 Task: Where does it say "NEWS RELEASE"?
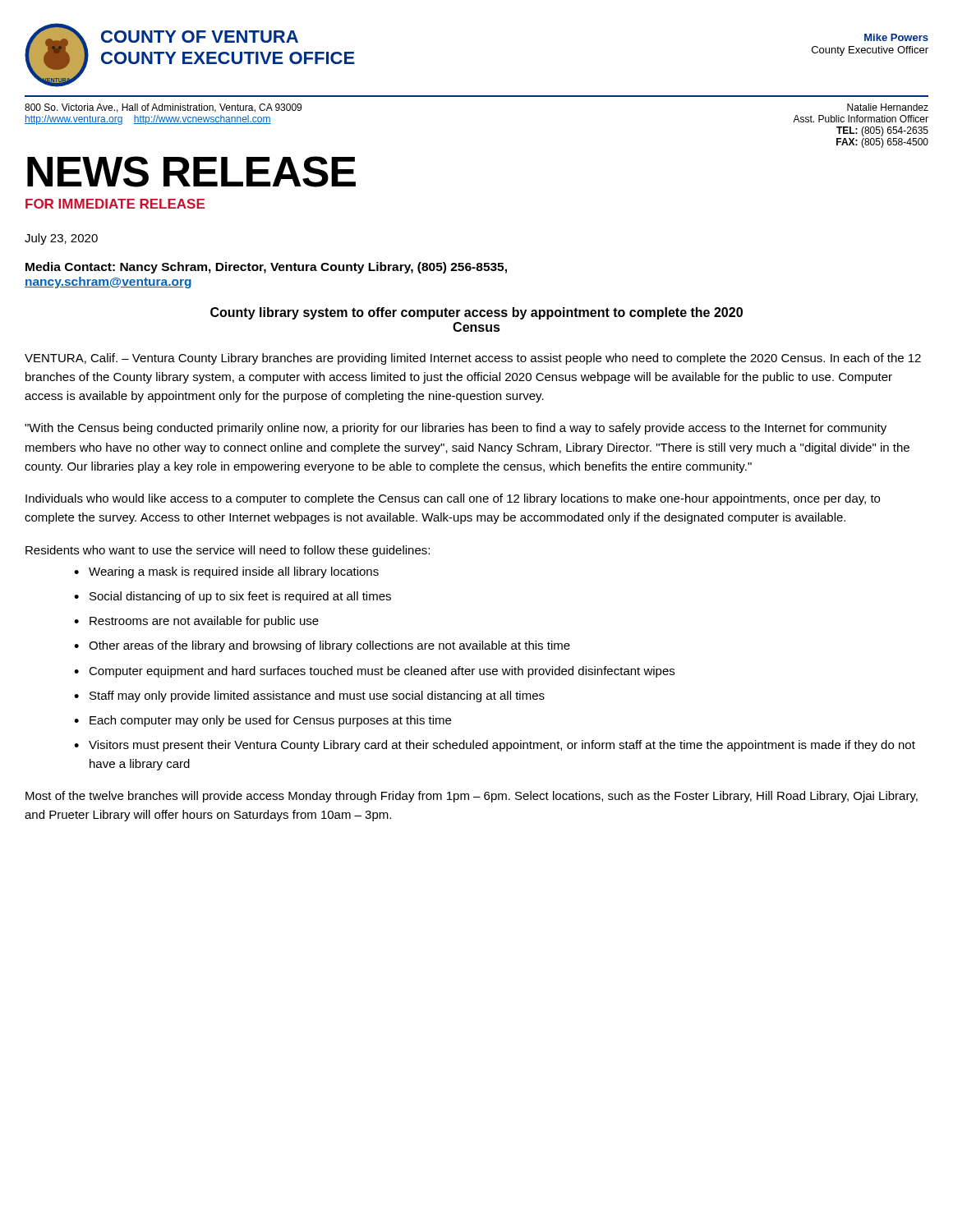click(x=191, y=172)
